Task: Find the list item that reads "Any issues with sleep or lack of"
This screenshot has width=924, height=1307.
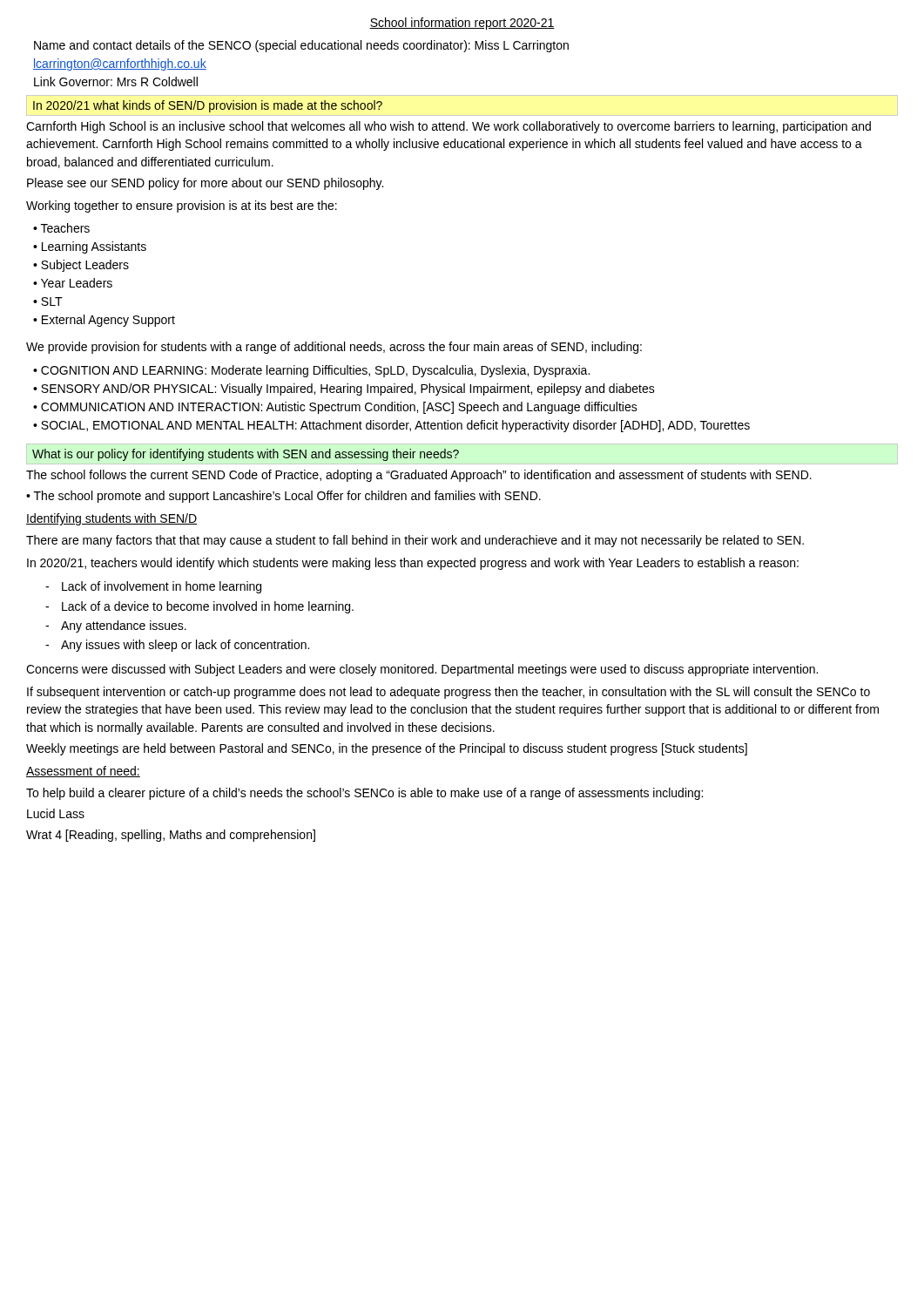Action: pos(186,645)
